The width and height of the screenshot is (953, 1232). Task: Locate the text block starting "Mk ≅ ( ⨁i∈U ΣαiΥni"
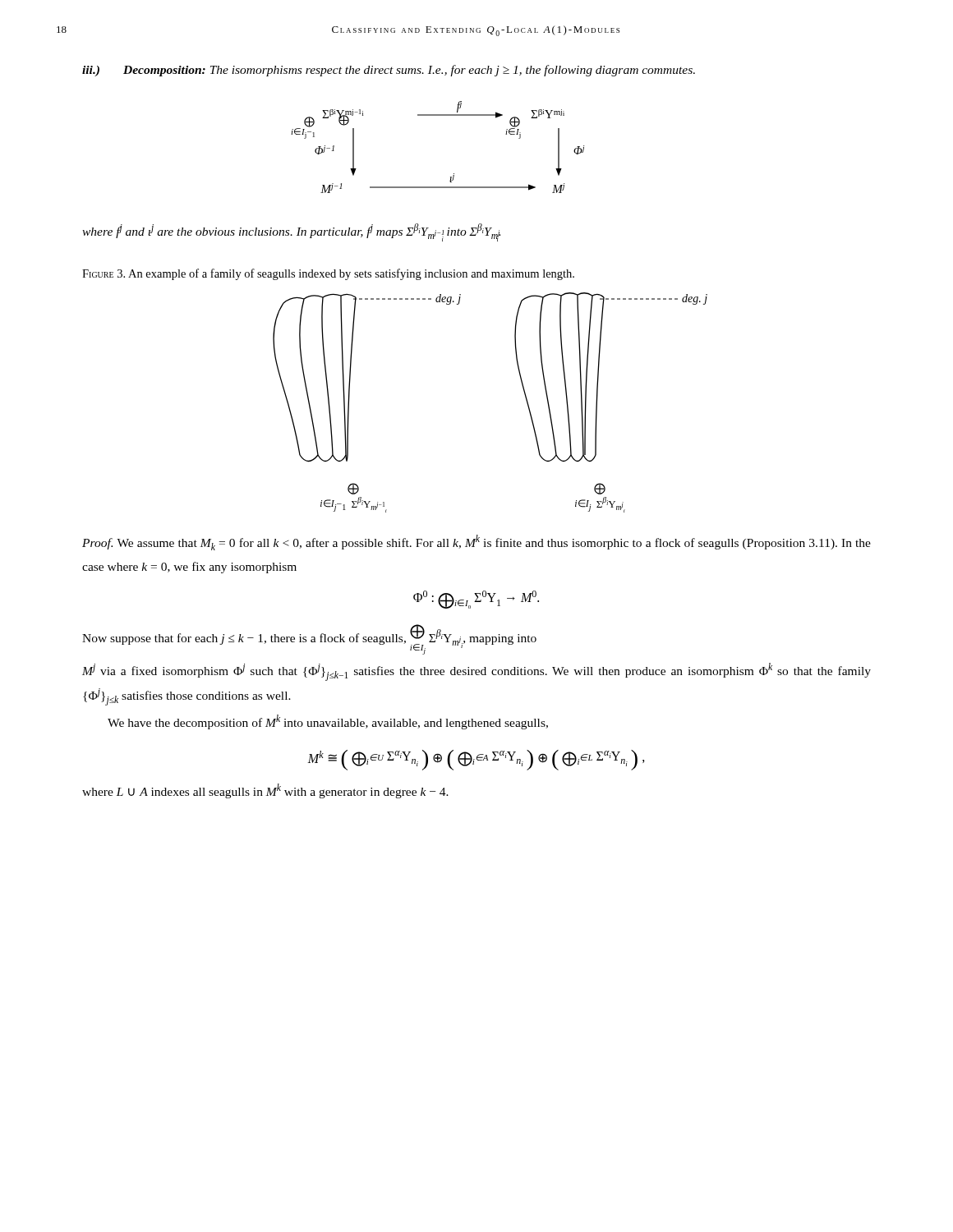pos(476,757)
